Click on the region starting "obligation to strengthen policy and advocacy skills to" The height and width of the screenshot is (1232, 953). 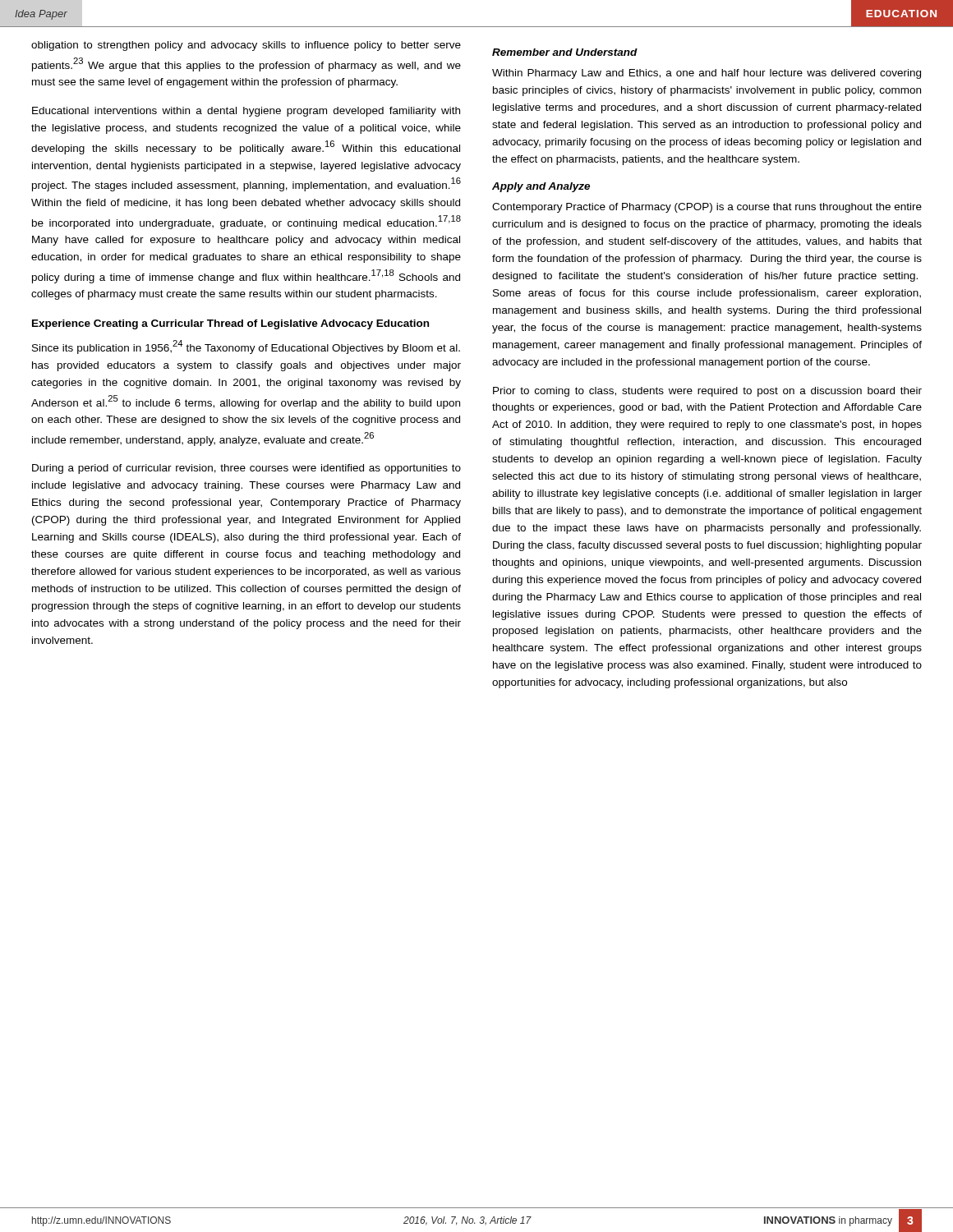click(x=246, y=63)
